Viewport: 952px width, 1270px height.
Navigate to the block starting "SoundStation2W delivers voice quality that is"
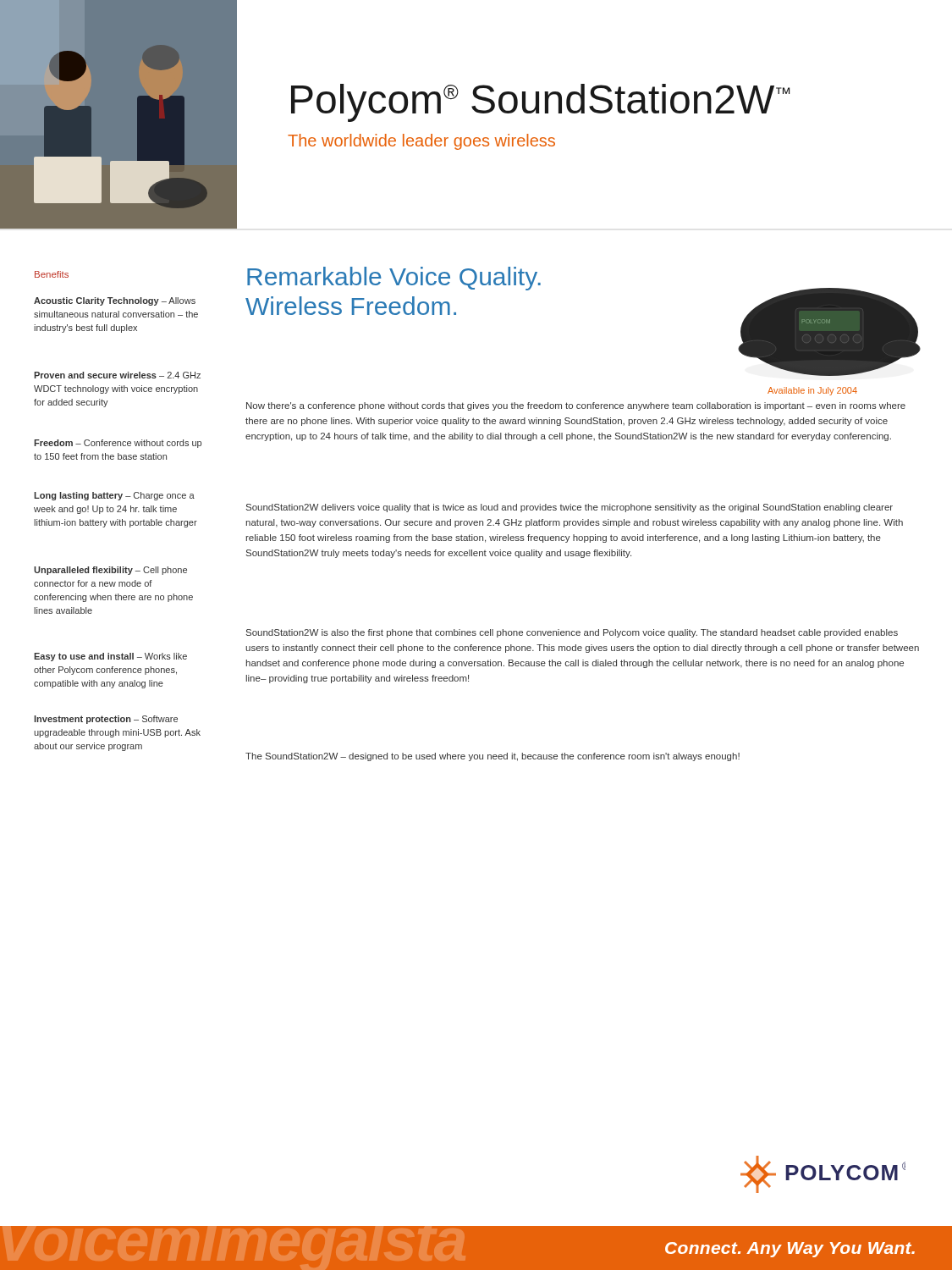point(574,530)
